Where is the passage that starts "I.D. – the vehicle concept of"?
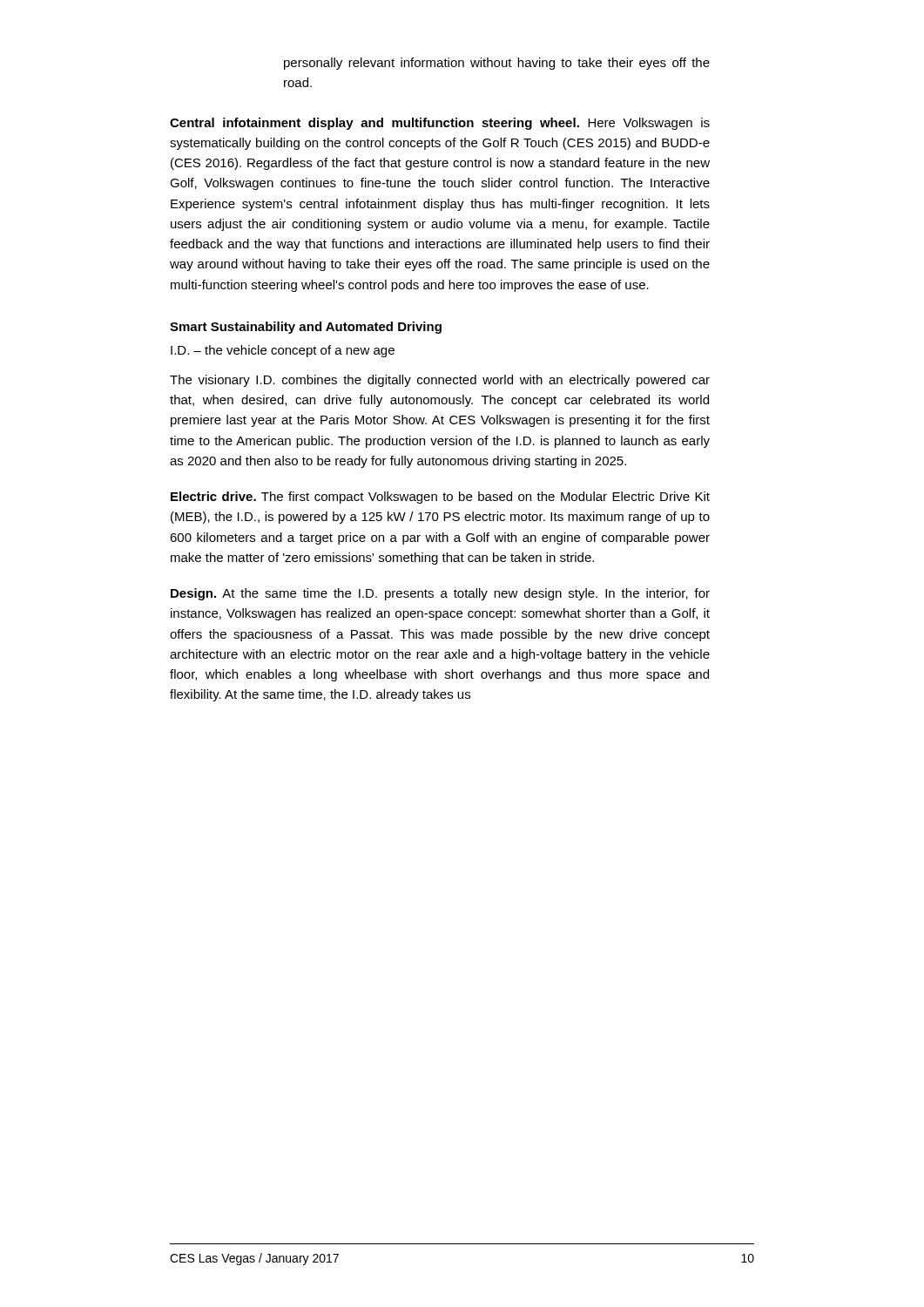 coord(282,350)
